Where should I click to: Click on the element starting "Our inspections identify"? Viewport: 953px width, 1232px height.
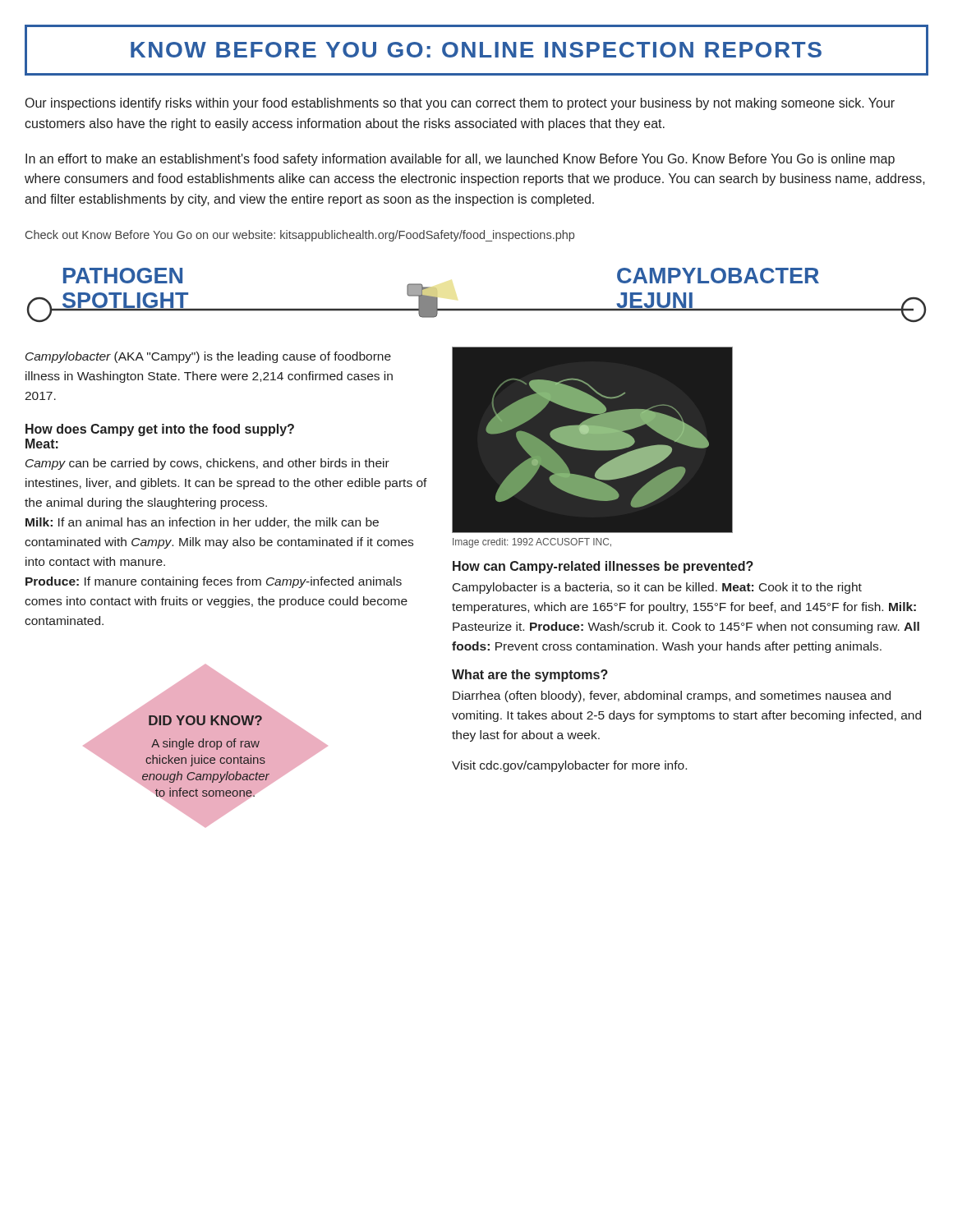click(460, 113)
